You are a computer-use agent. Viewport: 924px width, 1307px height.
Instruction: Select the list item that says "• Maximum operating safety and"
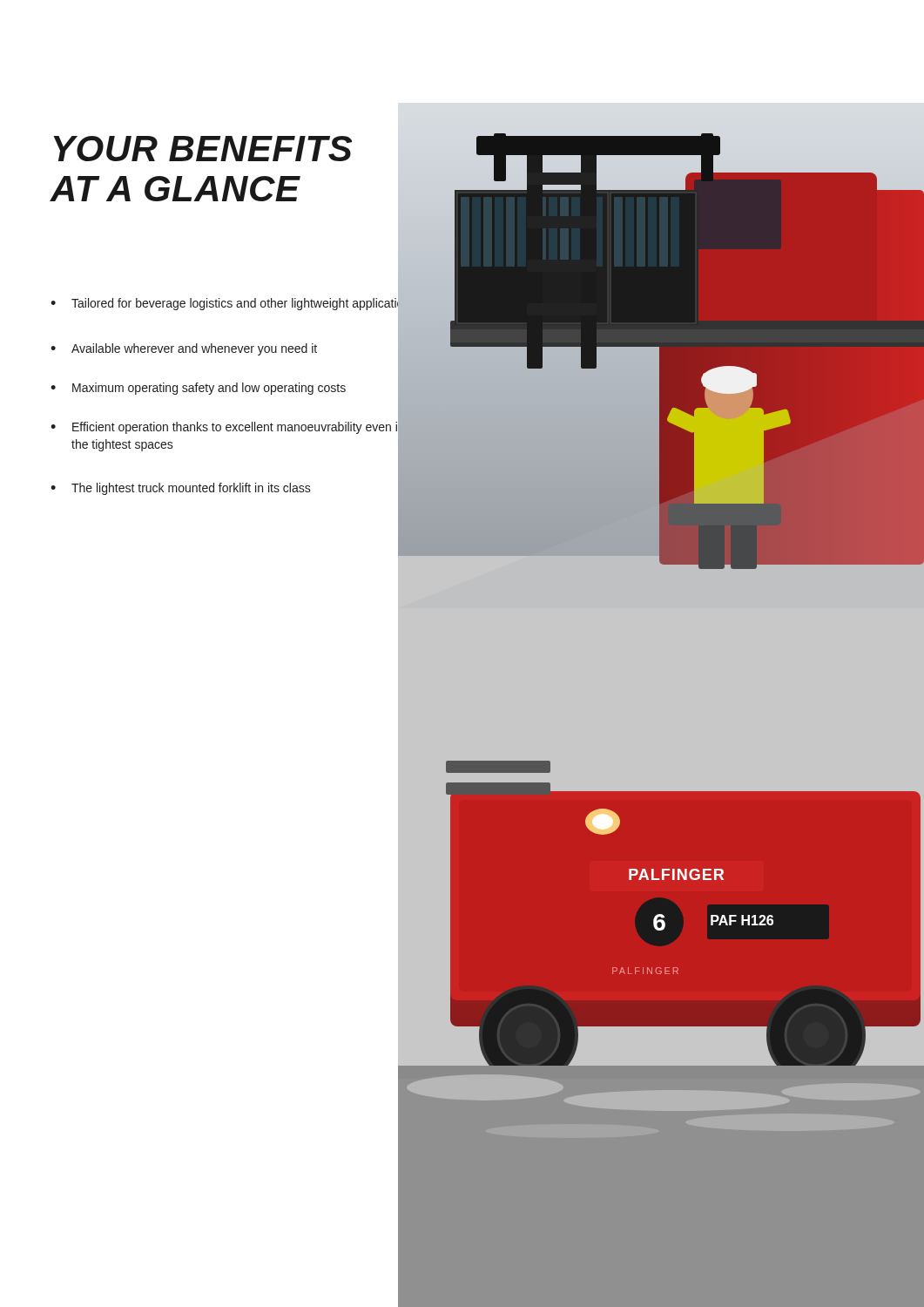point(198,388)
